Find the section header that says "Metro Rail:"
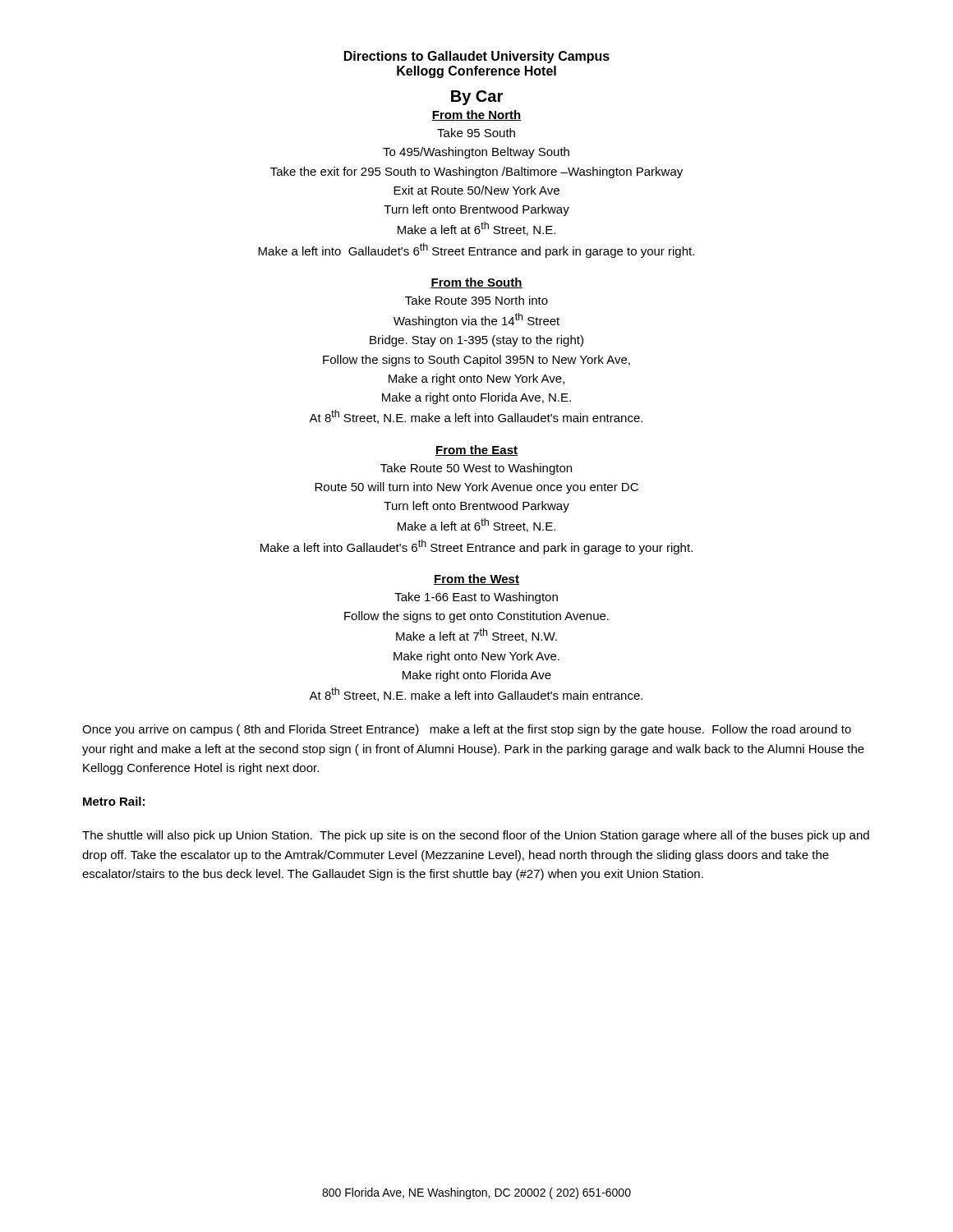Viewport: 953px width, 1232px height. tap(114, 801)
